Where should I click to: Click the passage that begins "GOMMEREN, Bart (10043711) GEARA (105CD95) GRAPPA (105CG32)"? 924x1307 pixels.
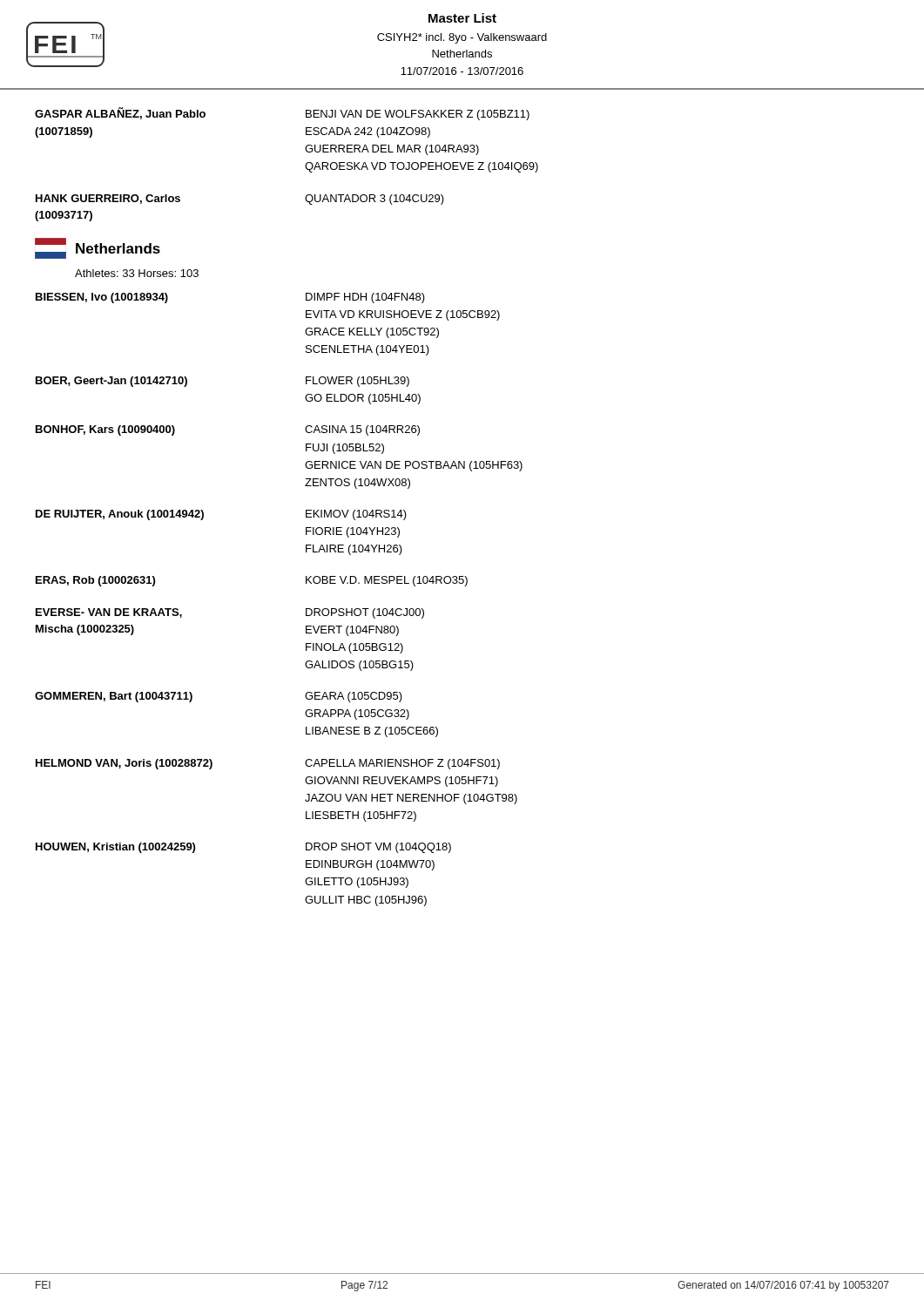coord(113,697)
